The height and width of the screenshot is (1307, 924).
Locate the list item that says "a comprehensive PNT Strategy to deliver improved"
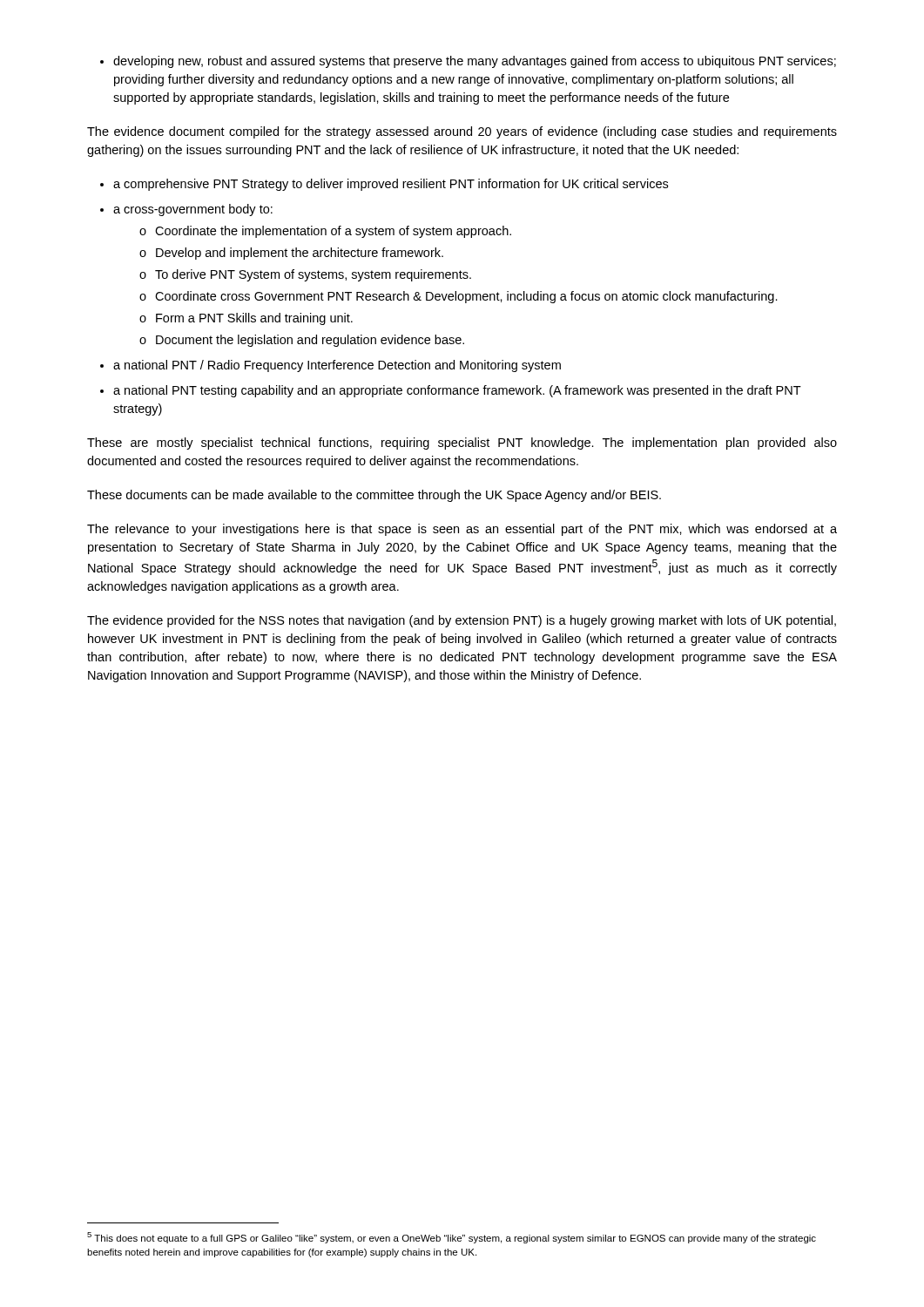click(x=462, y=184)
